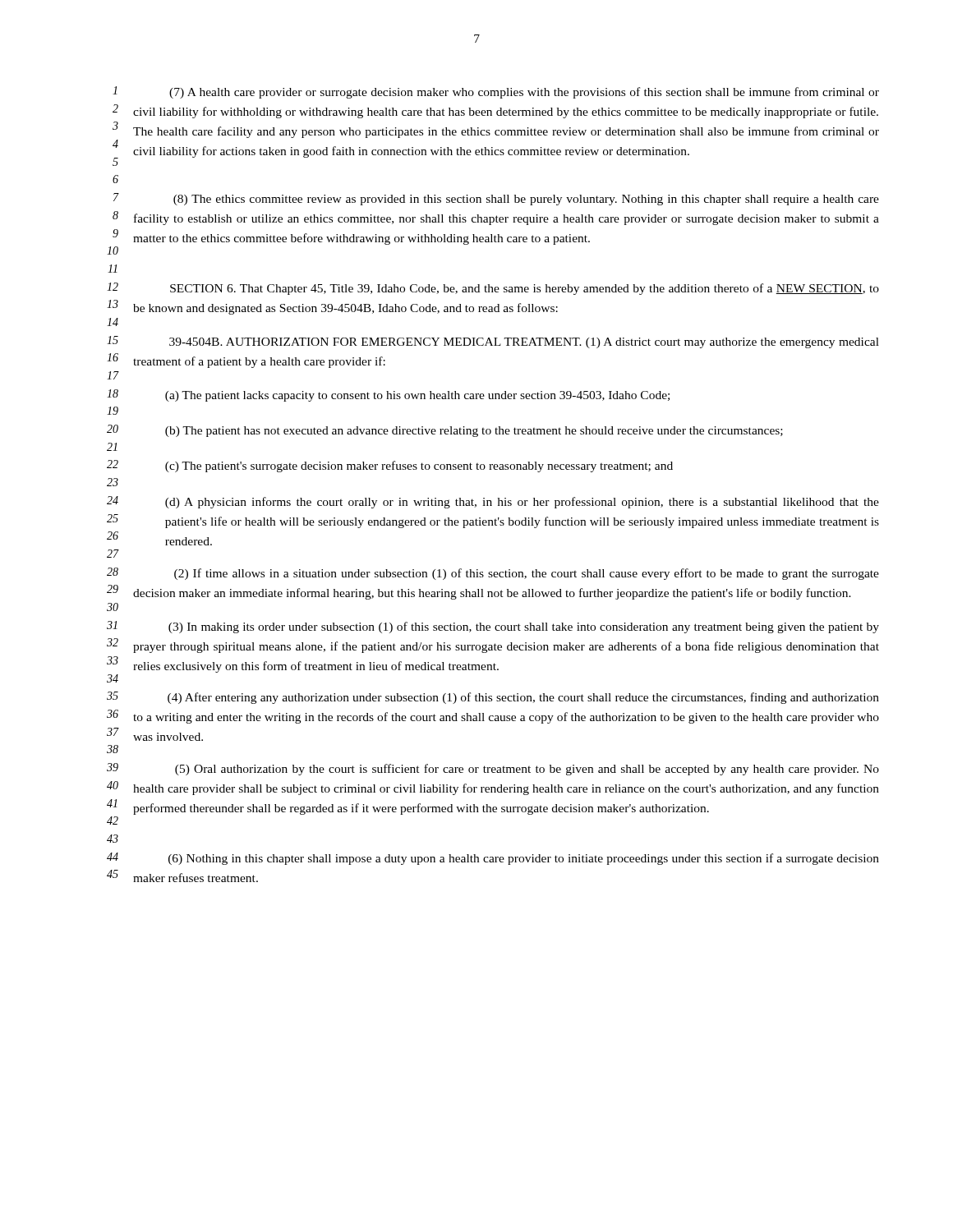Locate the text block that says "44 45 (6) Nothing in"

[x=489, y=868]
